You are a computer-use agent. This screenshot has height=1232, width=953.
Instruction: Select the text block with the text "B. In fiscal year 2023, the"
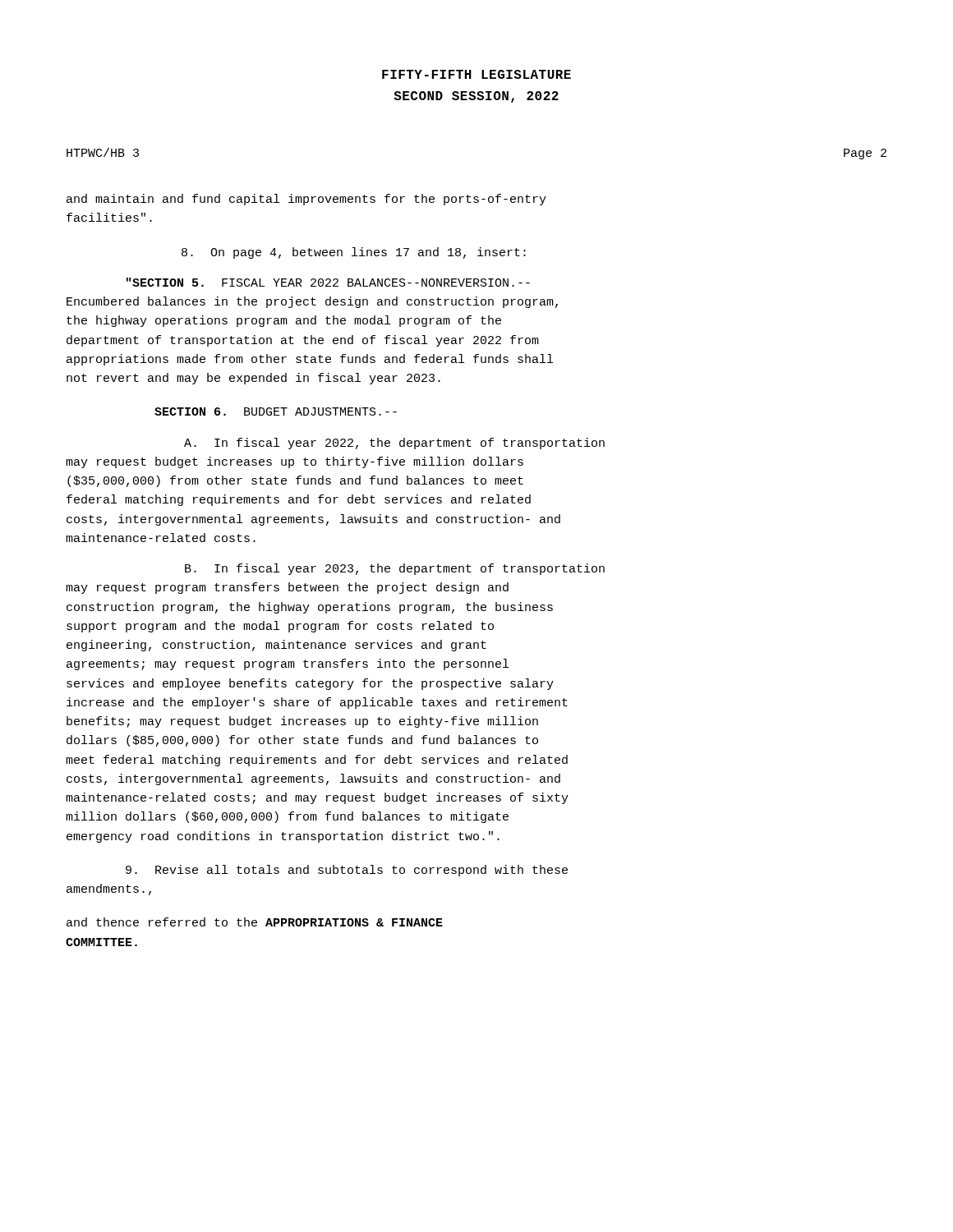tap(336, 703)
